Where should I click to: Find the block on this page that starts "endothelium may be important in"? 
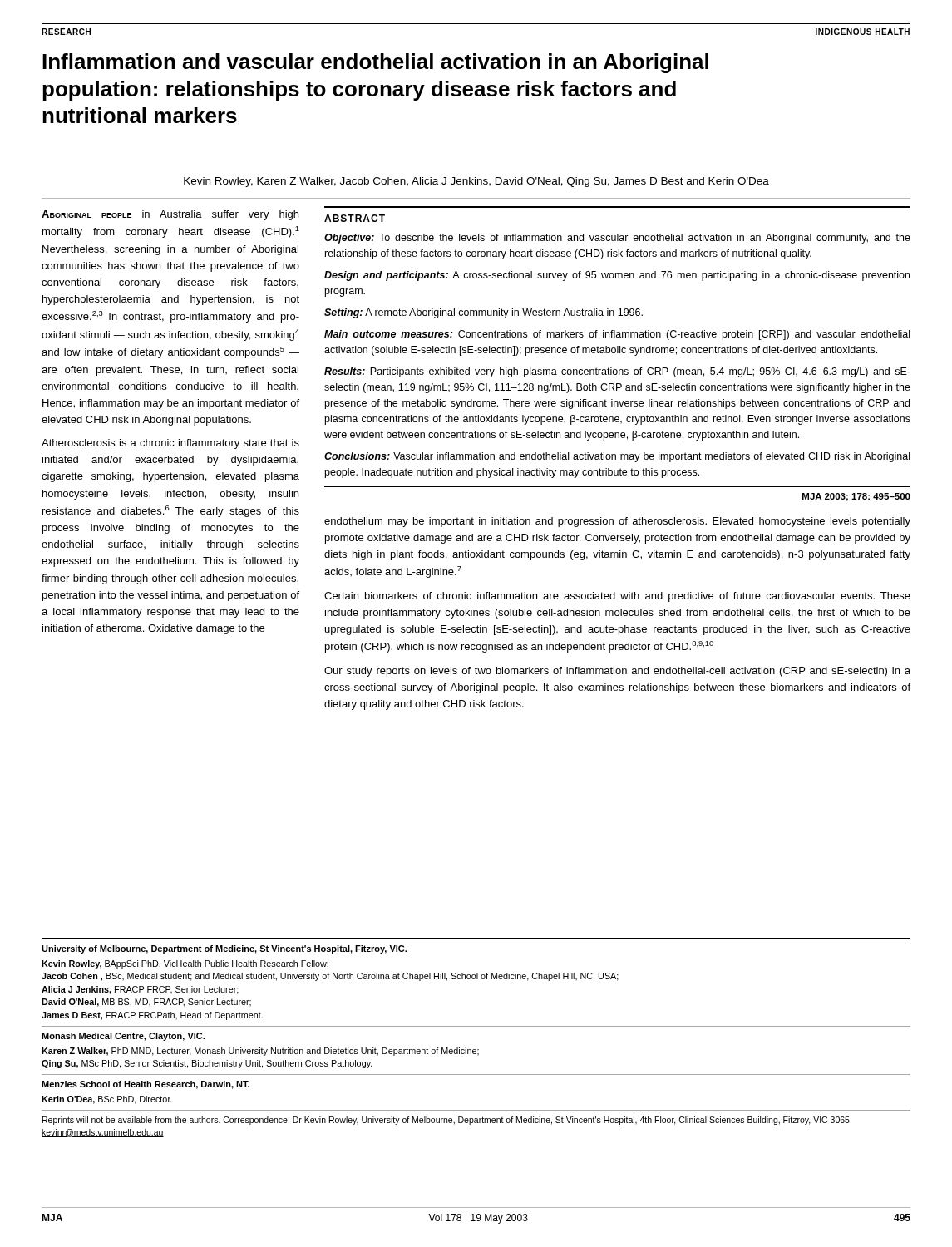click(x=617, y=613)
